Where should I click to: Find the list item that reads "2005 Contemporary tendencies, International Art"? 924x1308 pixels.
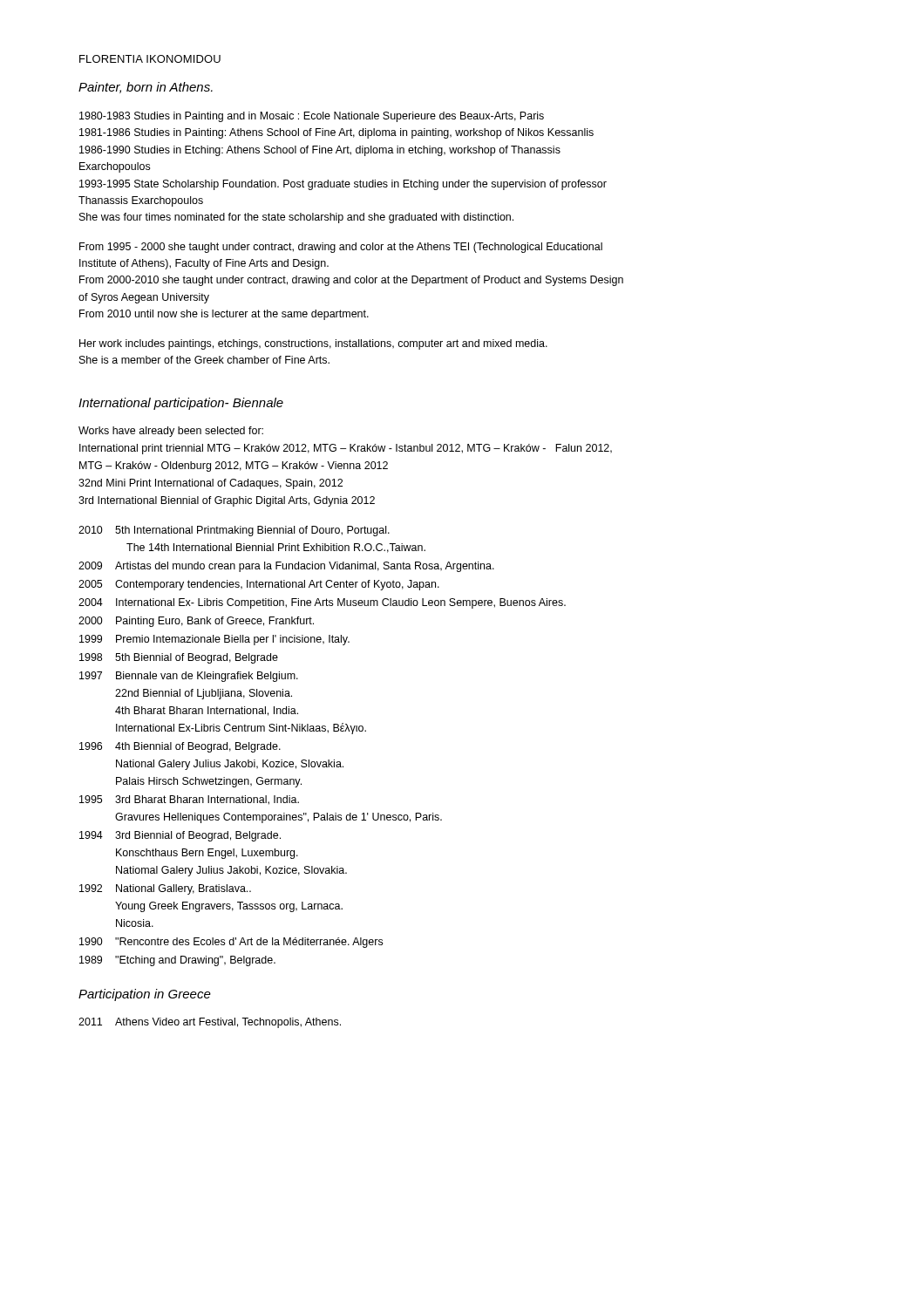tap(259, 584)
